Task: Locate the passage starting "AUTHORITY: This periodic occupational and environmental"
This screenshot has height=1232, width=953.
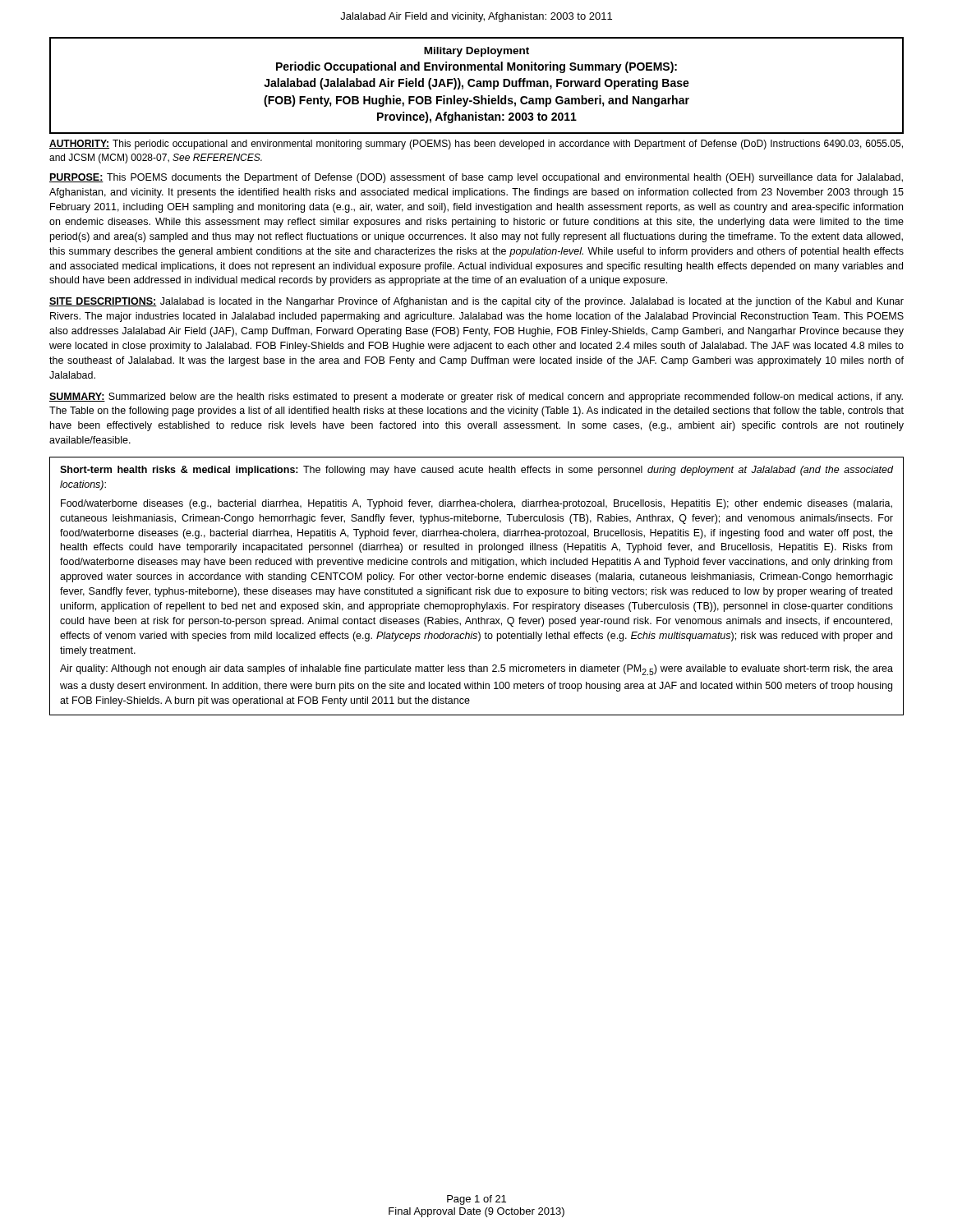Action: pyautogui.click(x=476, y=151)
